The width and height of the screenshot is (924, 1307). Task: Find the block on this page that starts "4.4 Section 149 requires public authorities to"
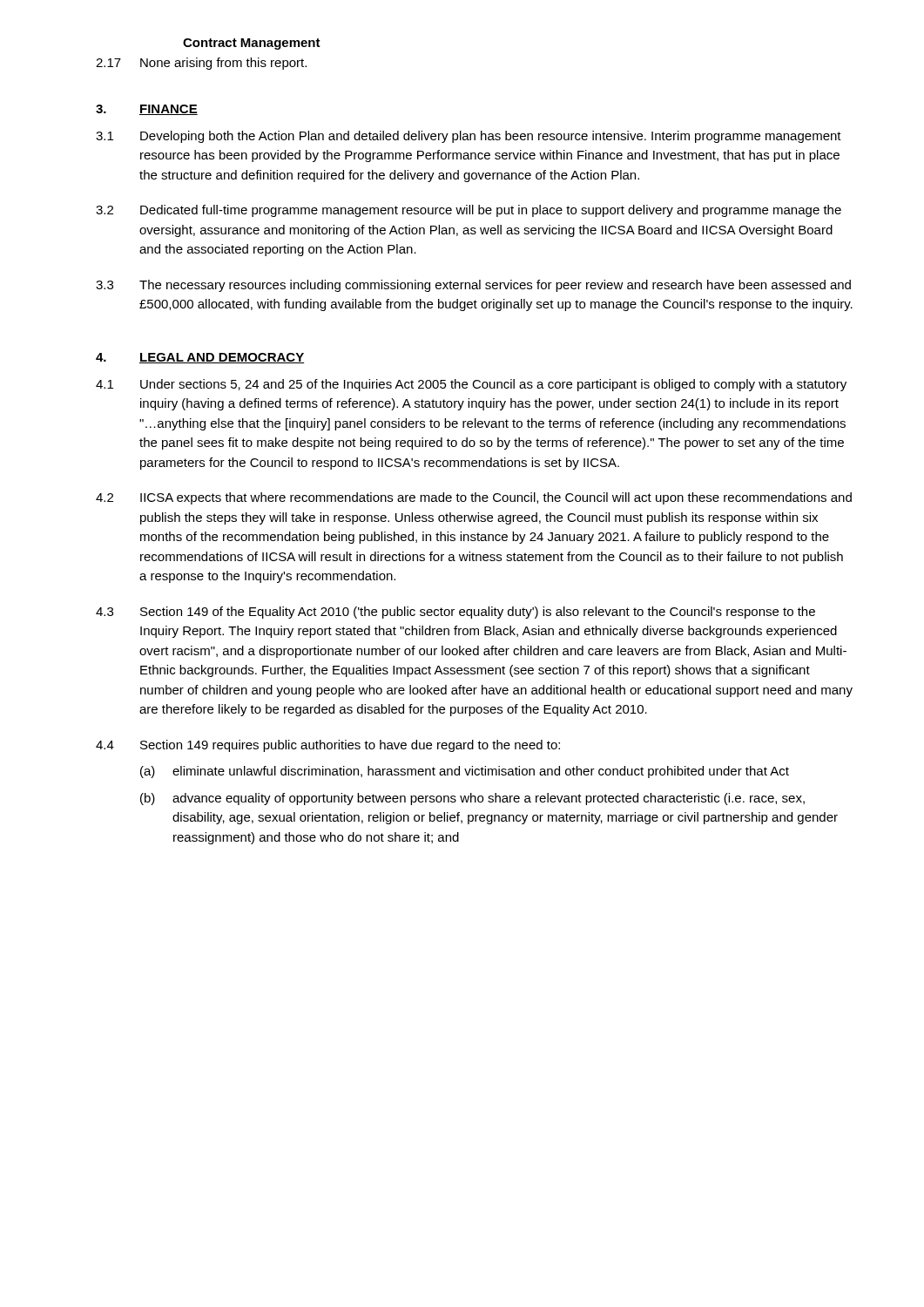475,794
